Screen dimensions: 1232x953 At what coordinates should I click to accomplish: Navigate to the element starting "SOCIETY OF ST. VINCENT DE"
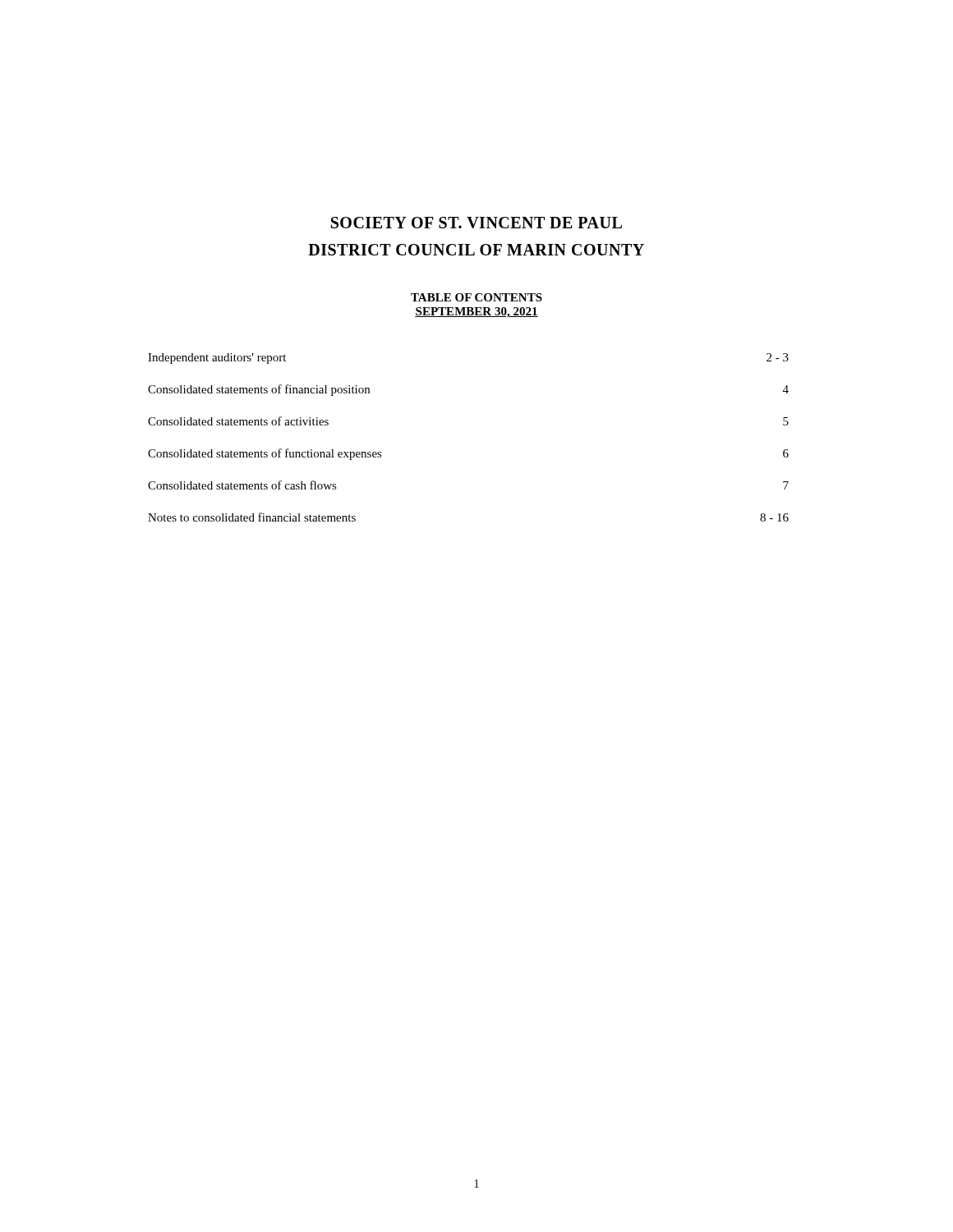[x=476, y=223]
